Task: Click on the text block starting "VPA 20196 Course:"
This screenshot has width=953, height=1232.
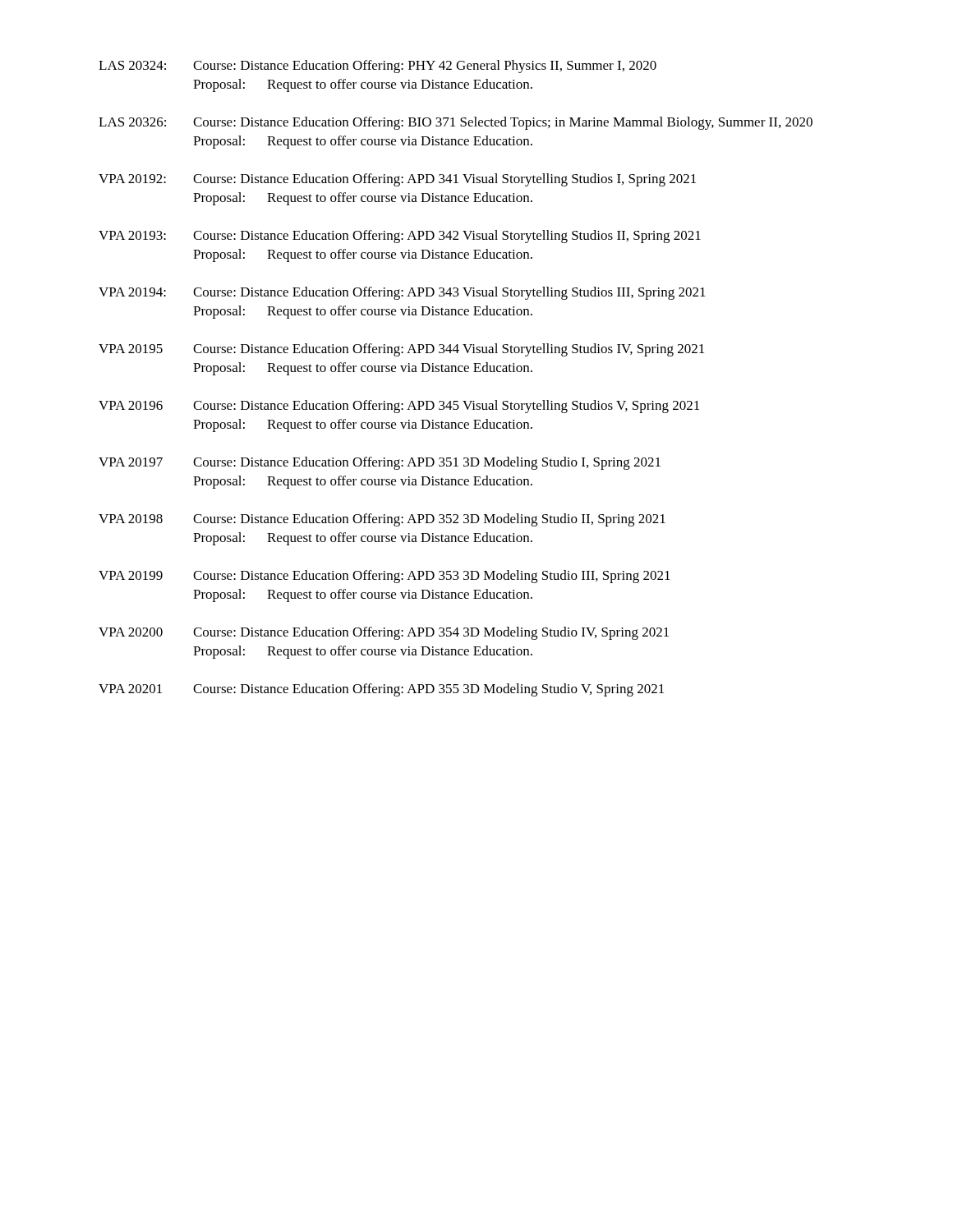Action: click(x=476, y=415)
